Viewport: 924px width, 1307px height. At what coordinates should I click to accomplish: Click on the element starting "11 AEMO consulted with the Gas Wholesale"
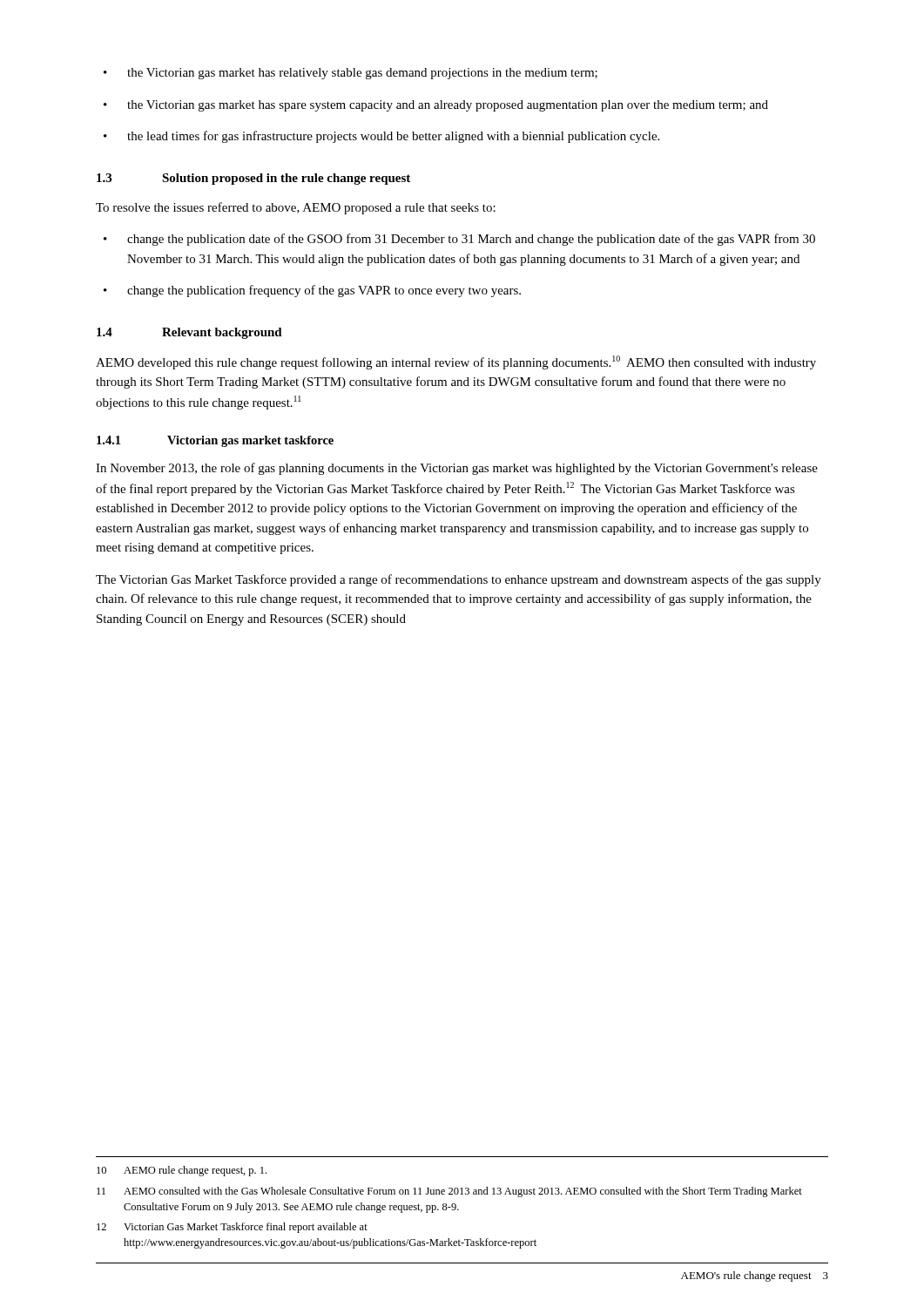(x=462, y=1199)
